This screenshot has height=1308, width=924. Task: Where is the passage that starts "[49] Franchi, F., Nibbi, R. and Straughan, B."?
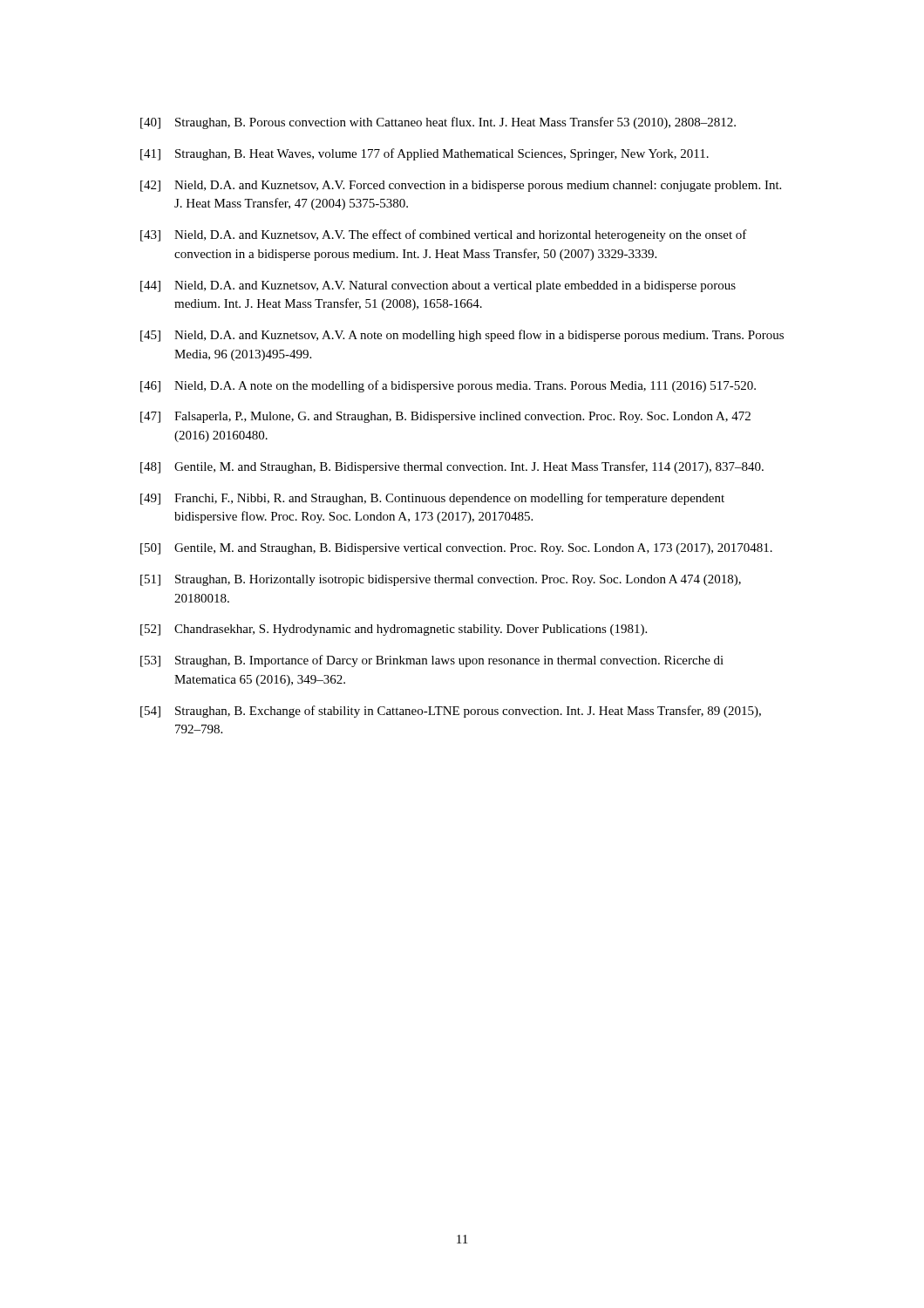[462, 508]
